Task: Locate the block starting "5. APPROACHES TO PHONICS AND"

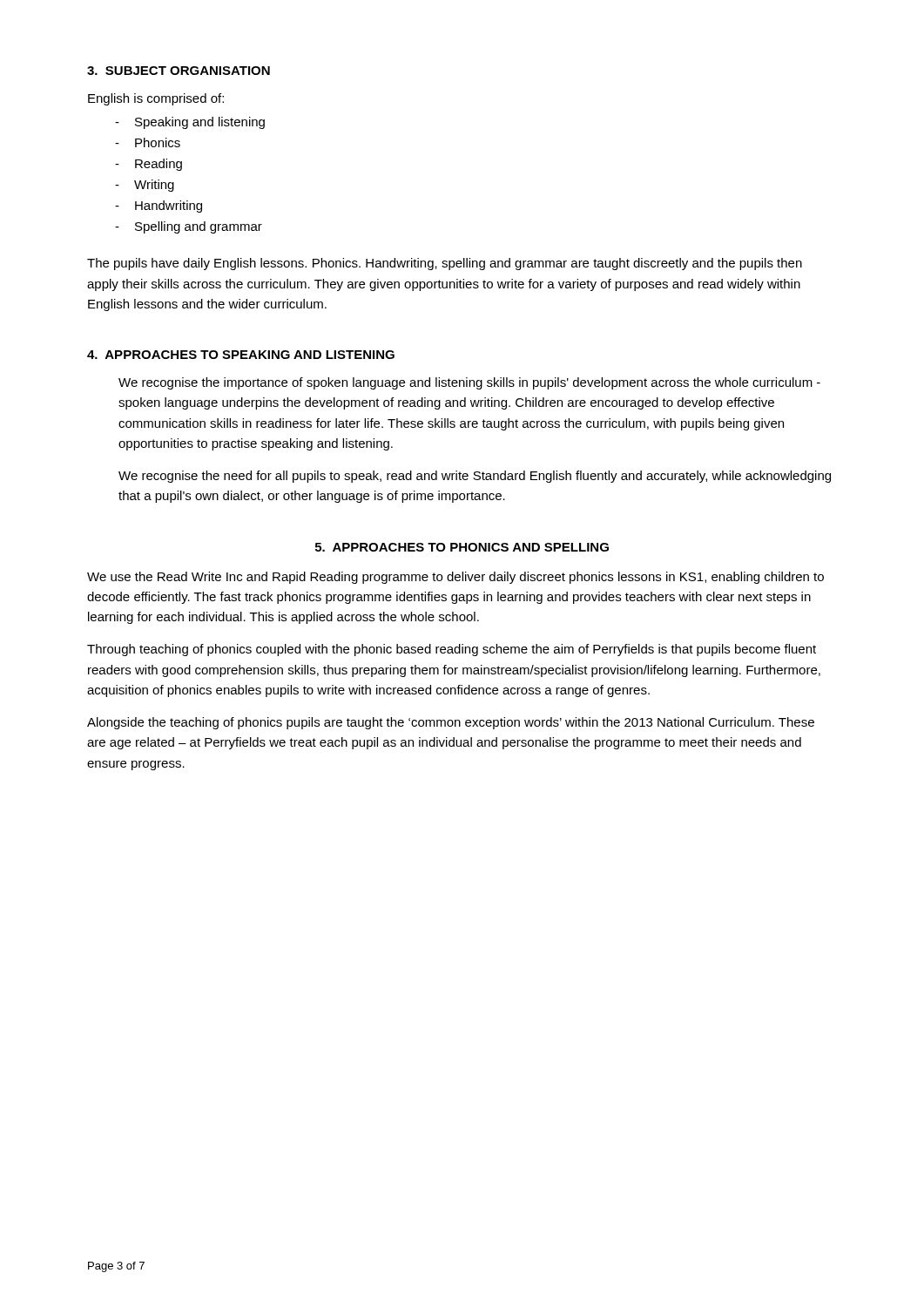Action: point(462,546)
